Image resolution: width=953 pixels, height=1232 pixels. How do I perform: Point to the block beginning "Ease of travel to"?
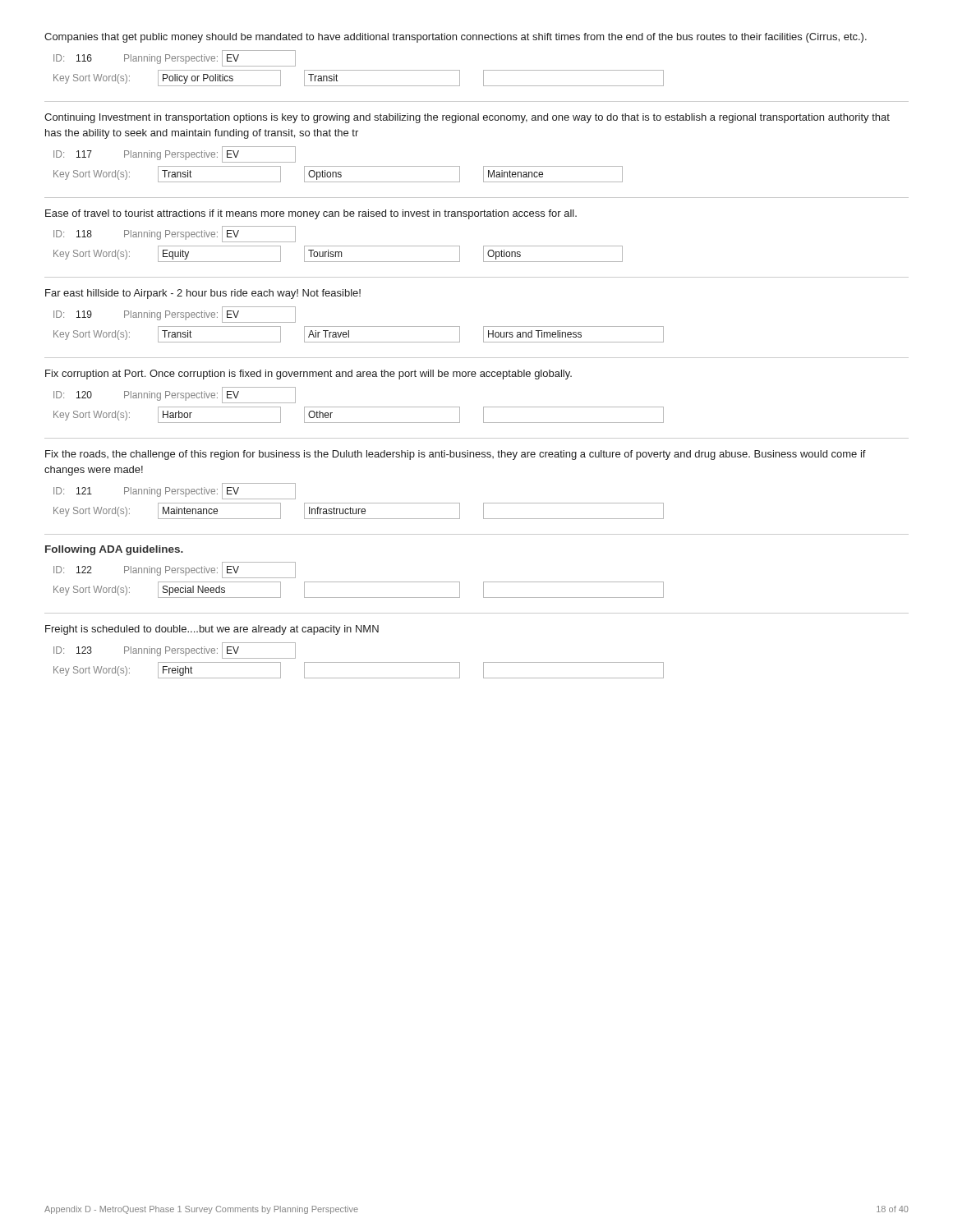pyautogui.click(x=311, y=213)
